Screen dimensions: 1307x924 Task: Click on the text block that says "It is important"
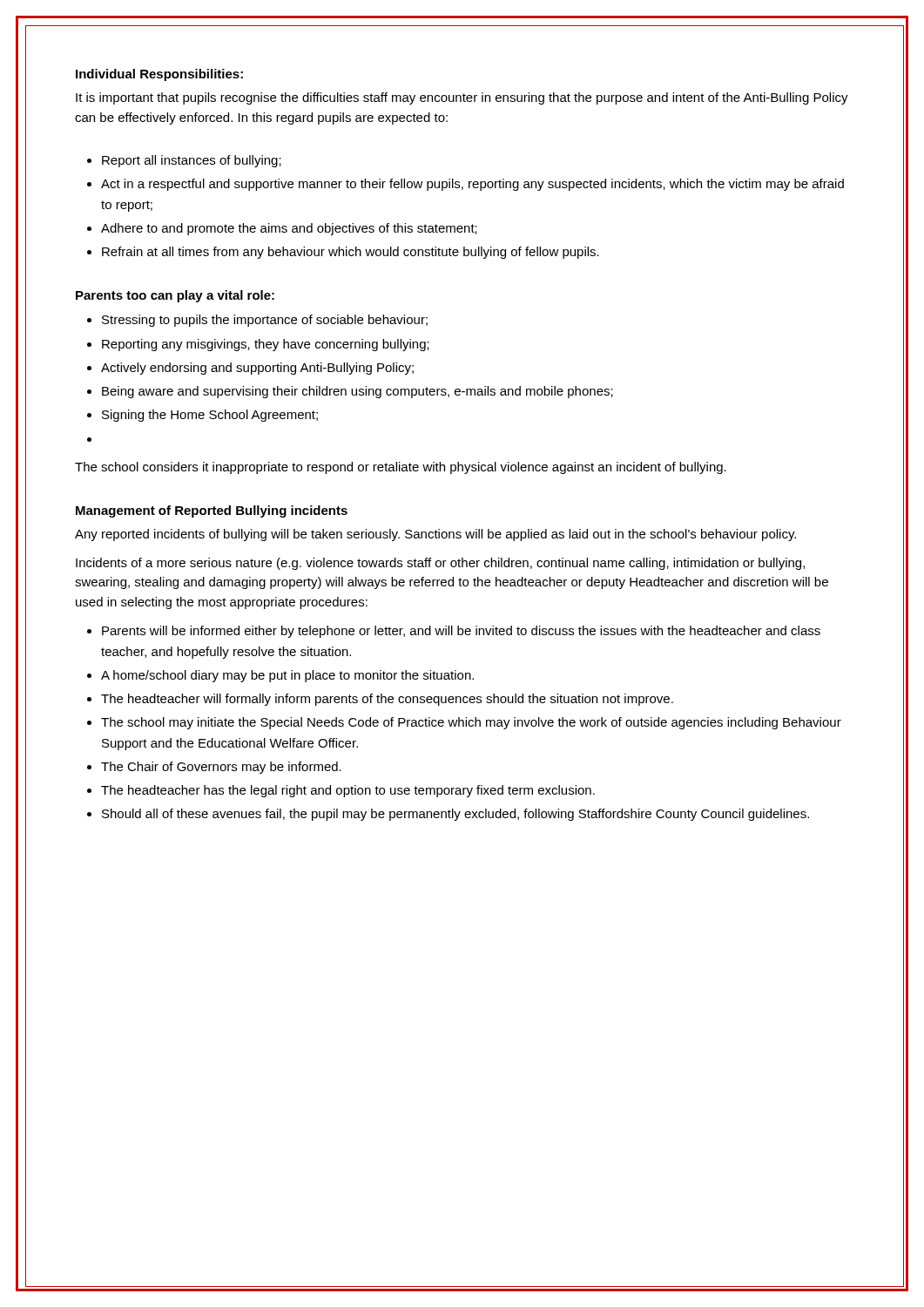461,107
